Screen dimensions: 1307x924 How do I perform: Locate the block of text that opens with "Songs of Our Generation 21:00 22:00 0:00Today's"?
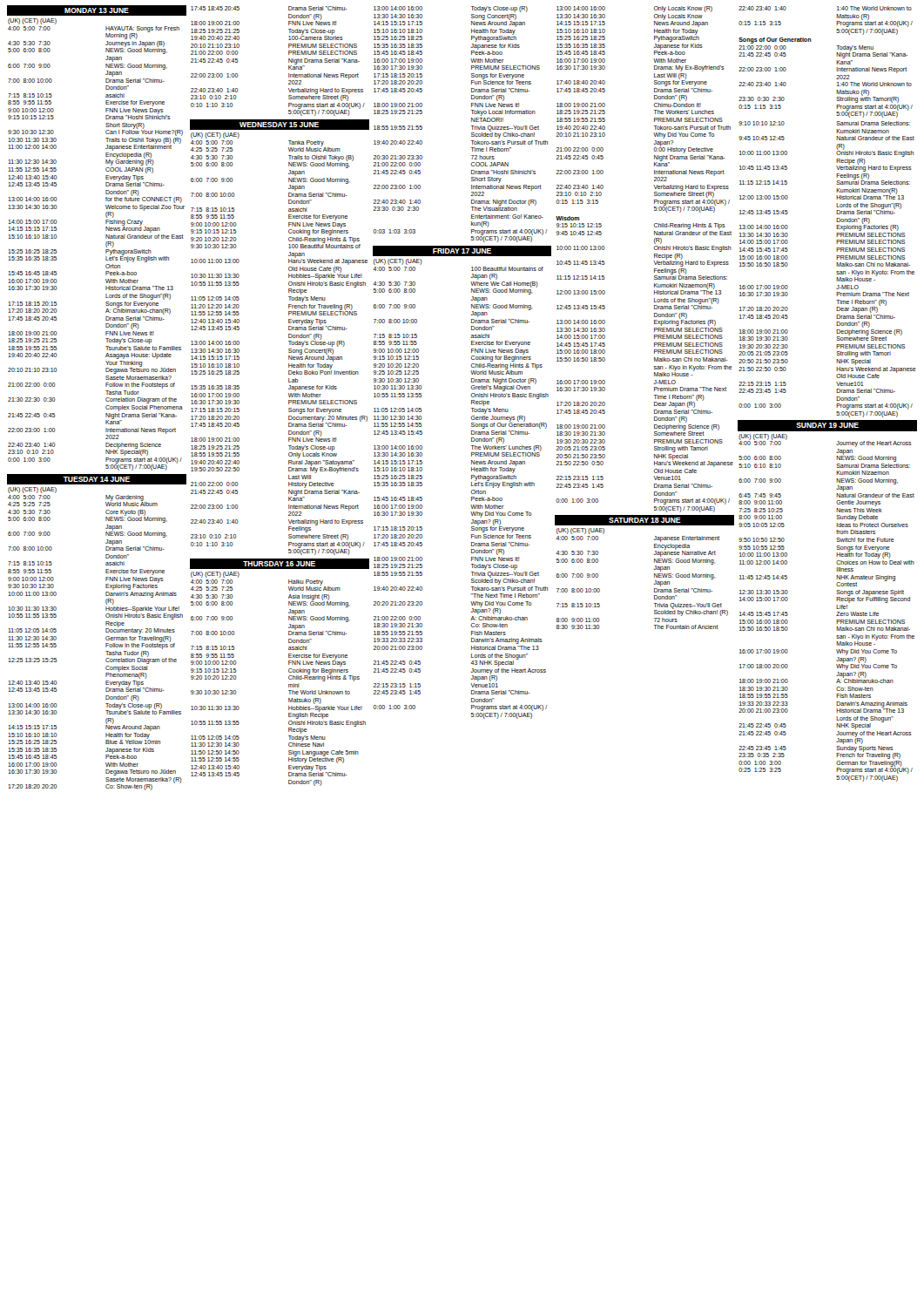coord(827,77)
